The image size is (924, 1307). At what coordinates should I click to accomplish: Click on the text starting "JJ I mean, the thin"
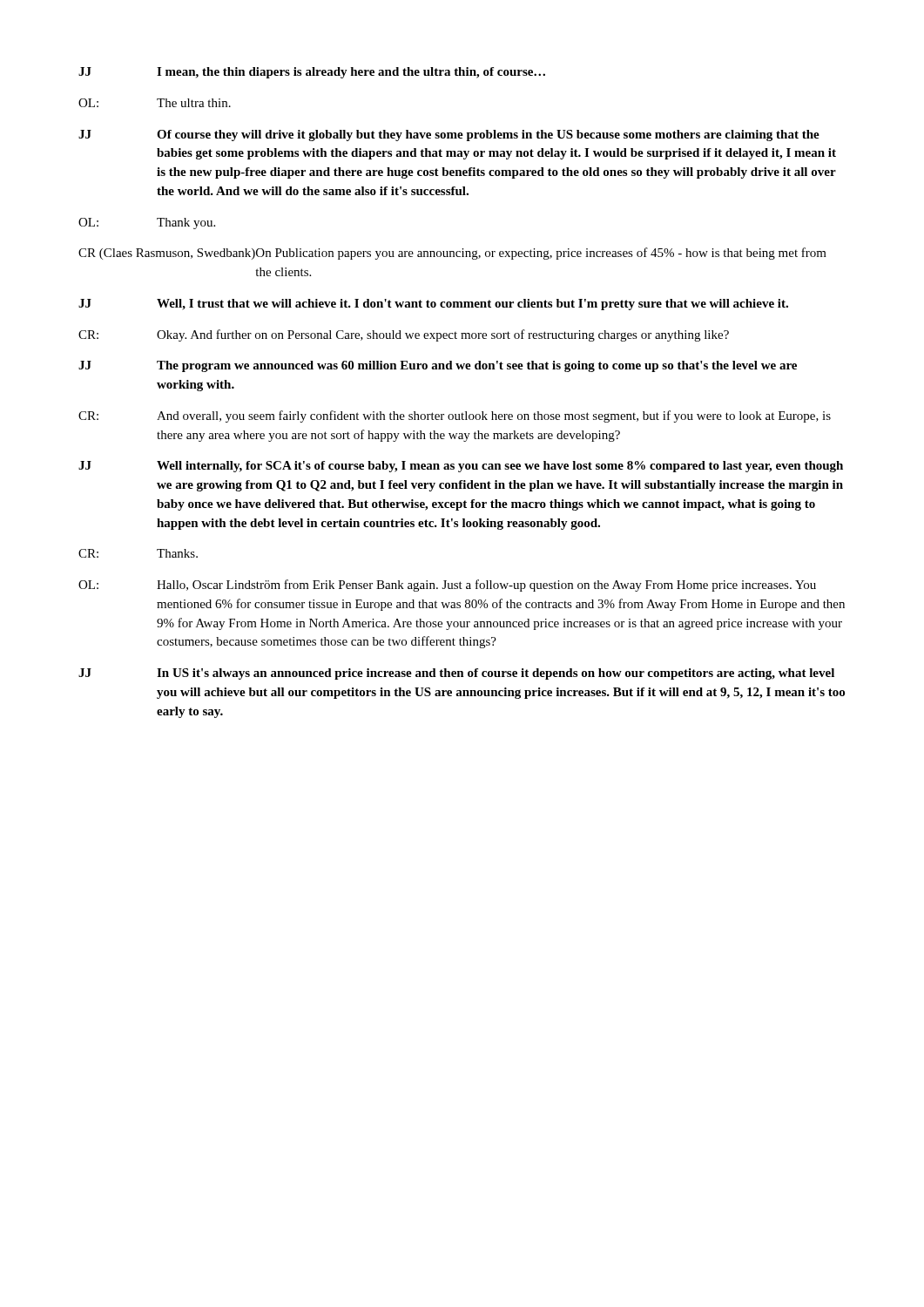[462, 72]
